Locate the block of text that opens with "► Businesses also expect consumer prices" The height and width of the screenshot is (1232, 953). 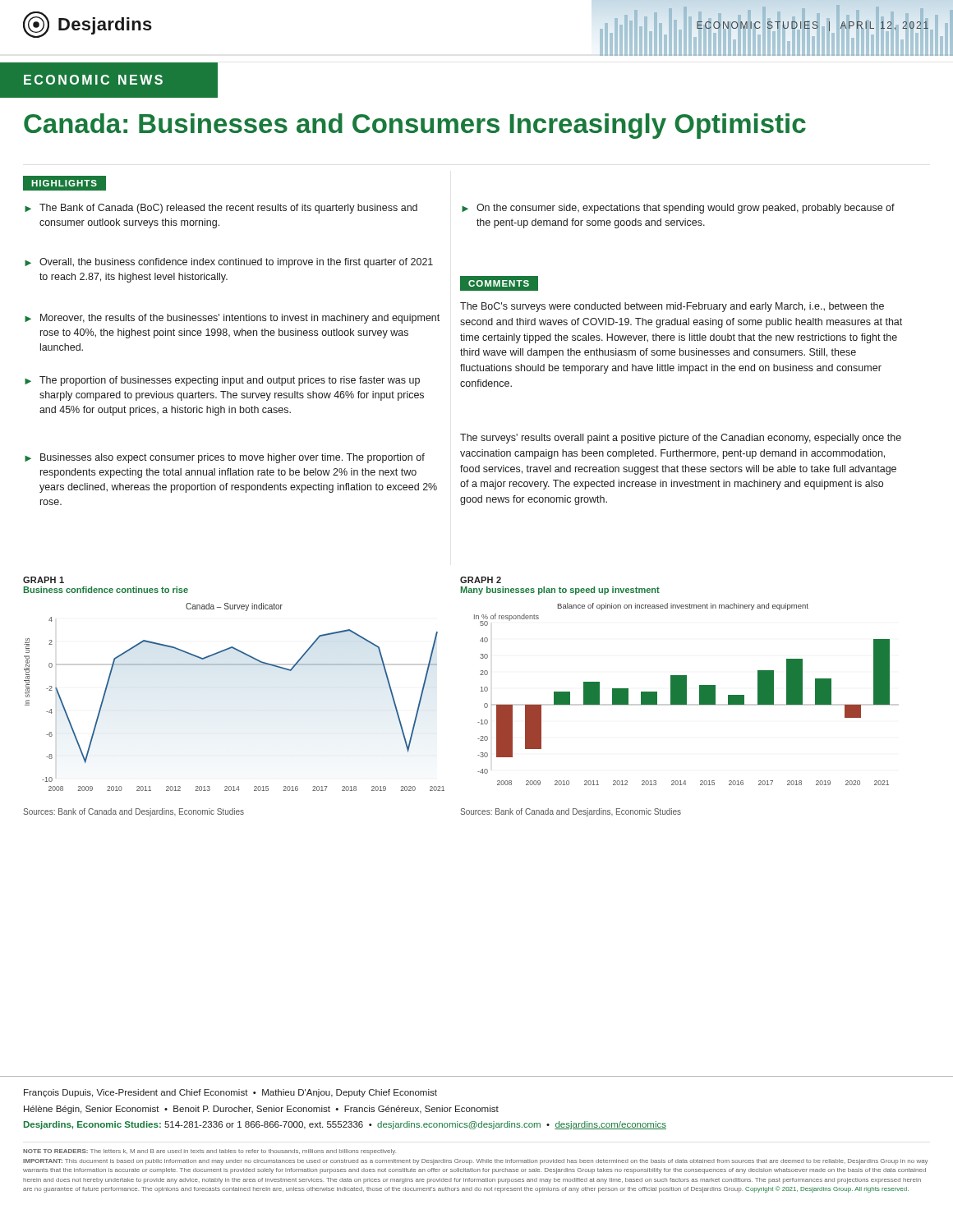232,480
